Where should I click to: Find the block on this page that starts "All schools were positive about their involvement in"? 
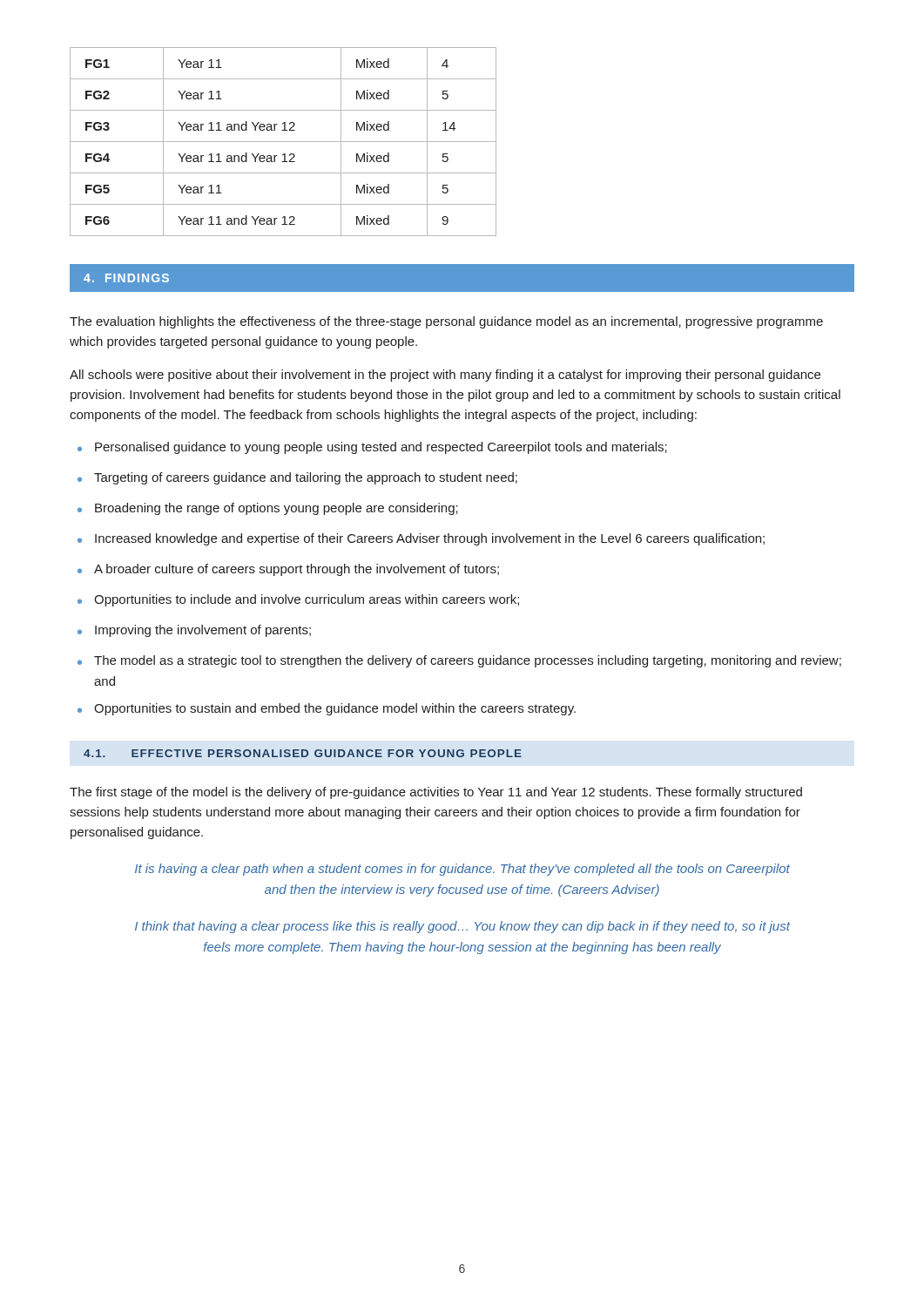(x=455, y=394)
